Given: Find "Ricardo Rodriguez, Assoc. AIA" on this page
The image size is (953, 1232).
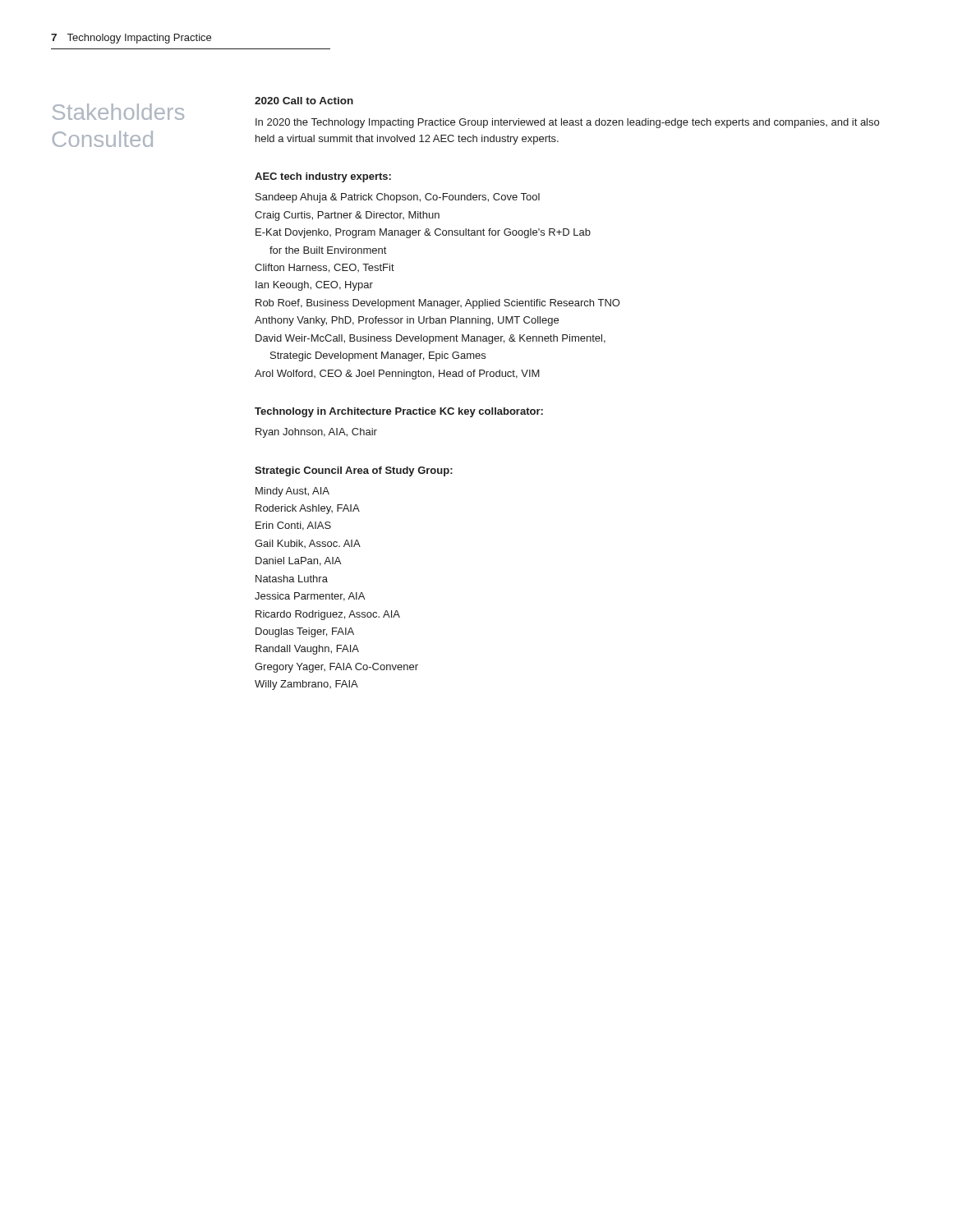Looking at the screenshot, I should [x=327, y=614].
